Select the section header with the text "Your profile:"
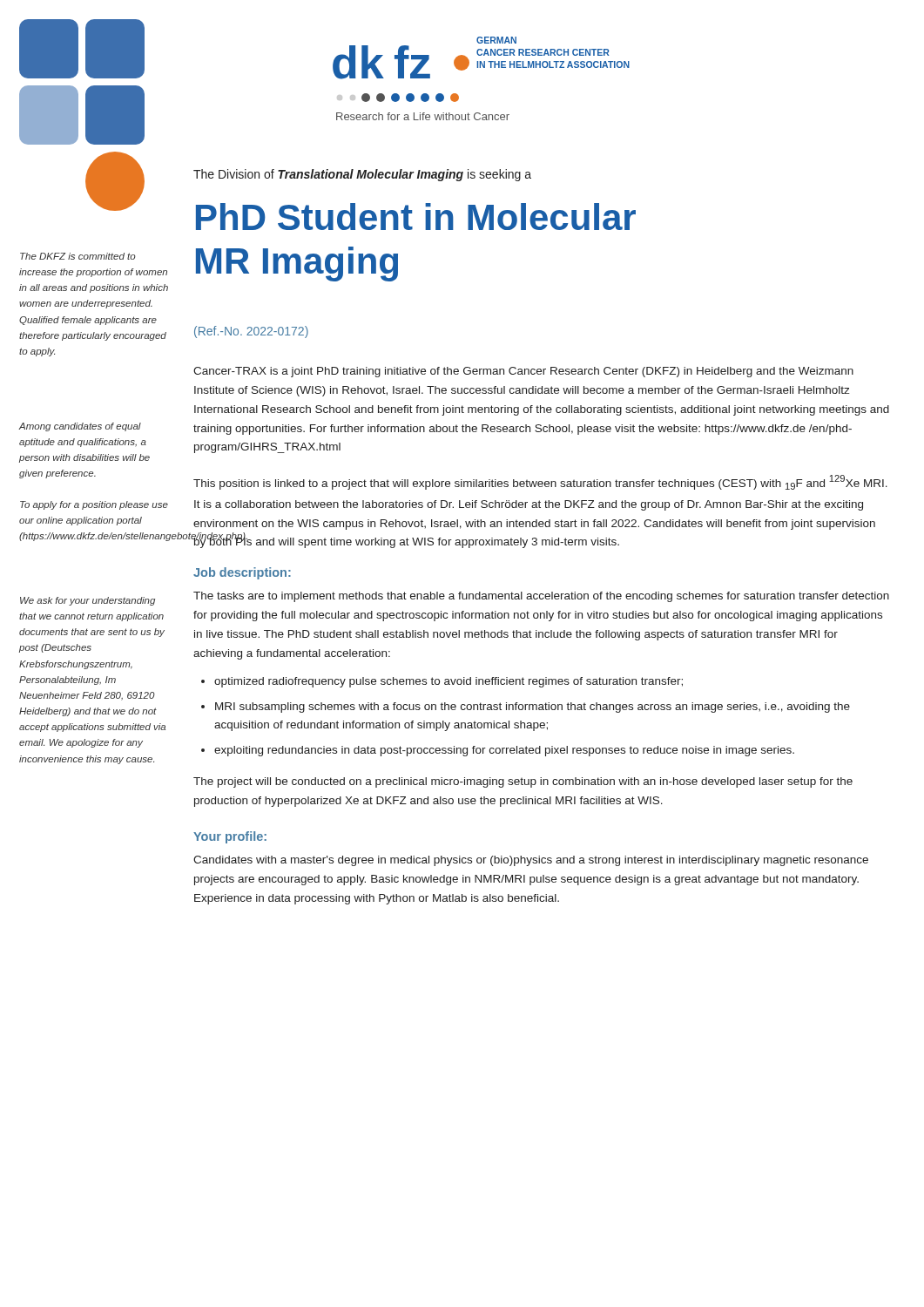The height and width of the screenshot is (1307, 924). (x=230, y=836)
